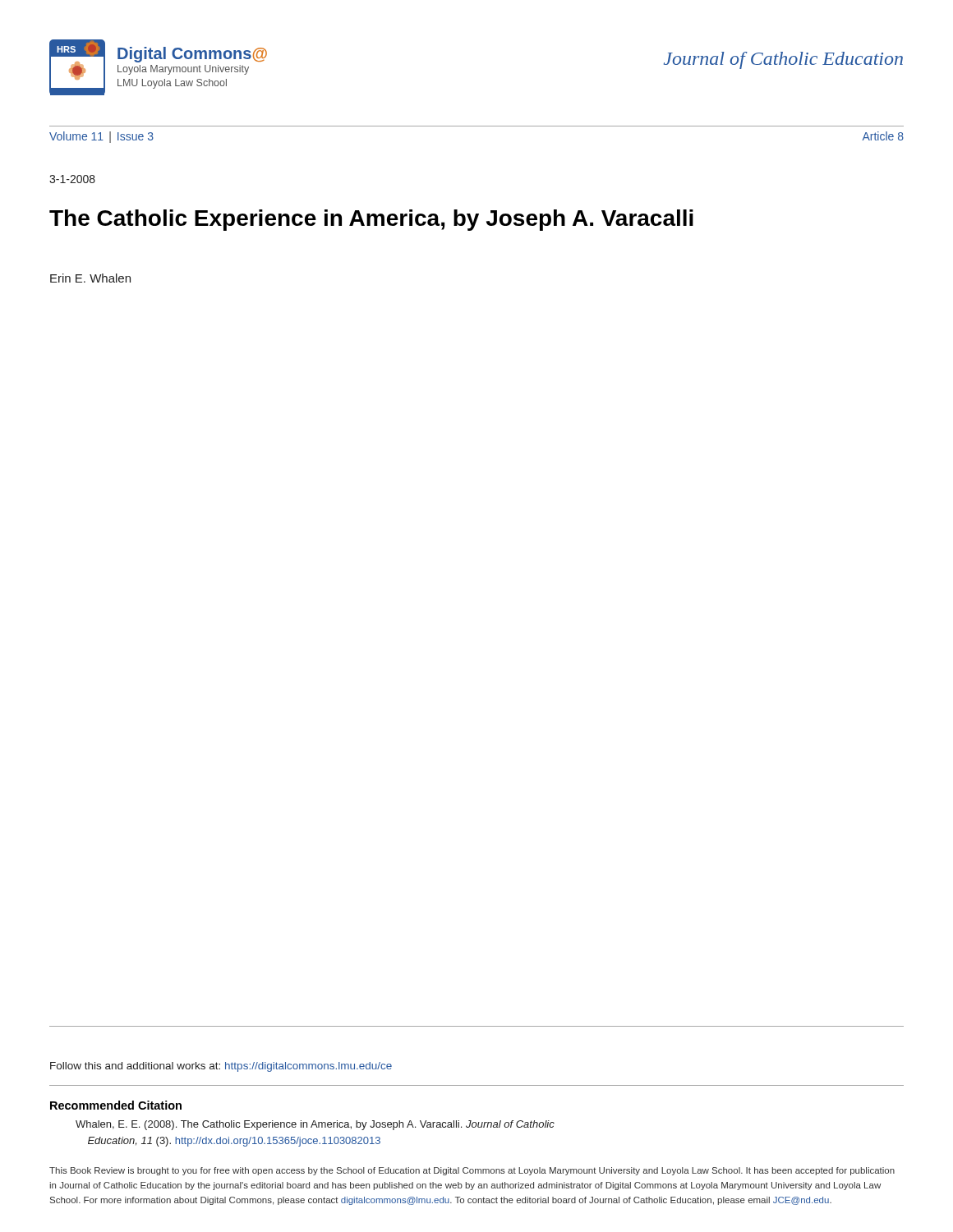Locate the logo

(x=159, y=67)
